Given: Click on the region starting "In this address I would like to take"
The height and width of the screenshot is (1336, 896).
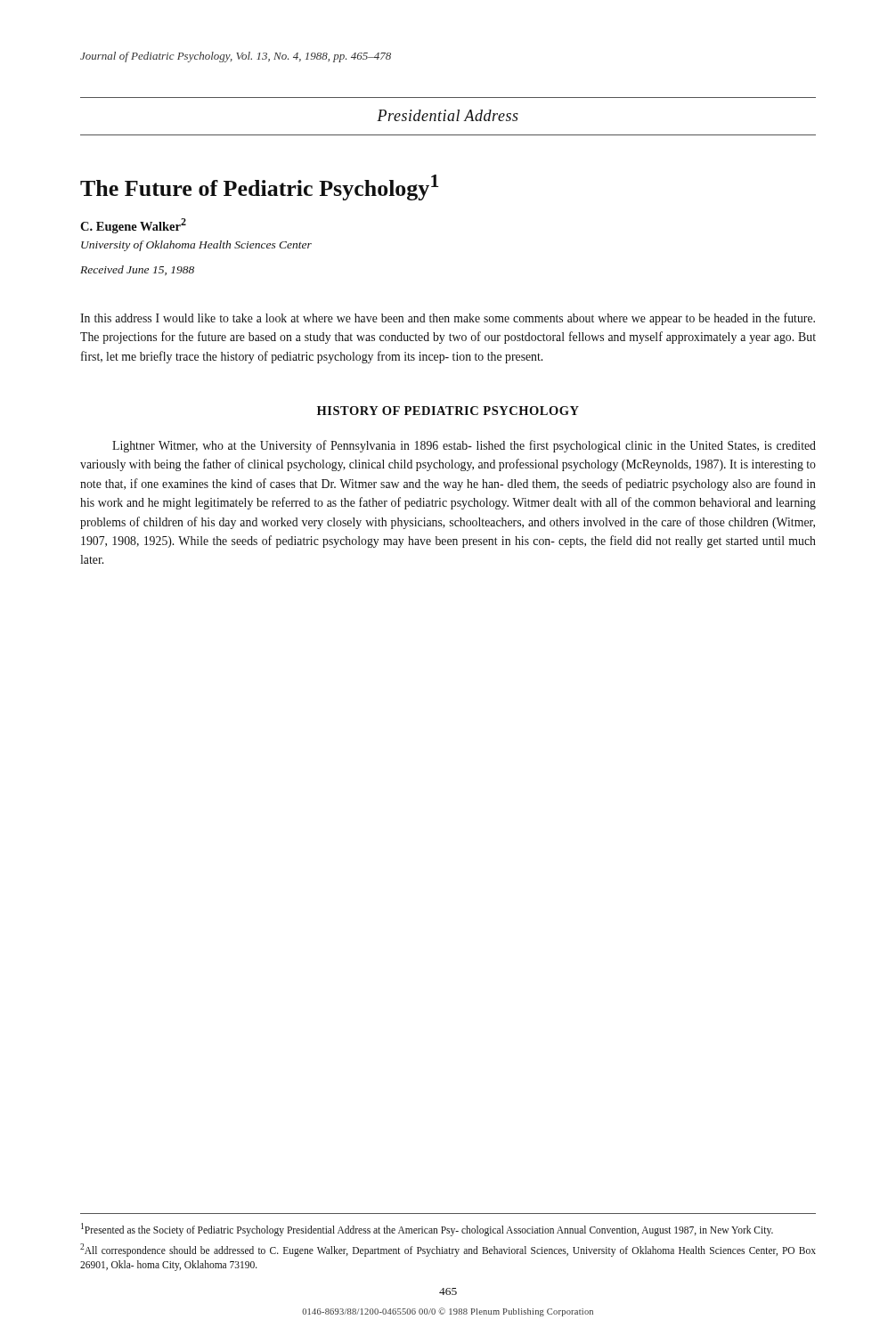Looking at the screenshot, I should (x=448, y=337).
